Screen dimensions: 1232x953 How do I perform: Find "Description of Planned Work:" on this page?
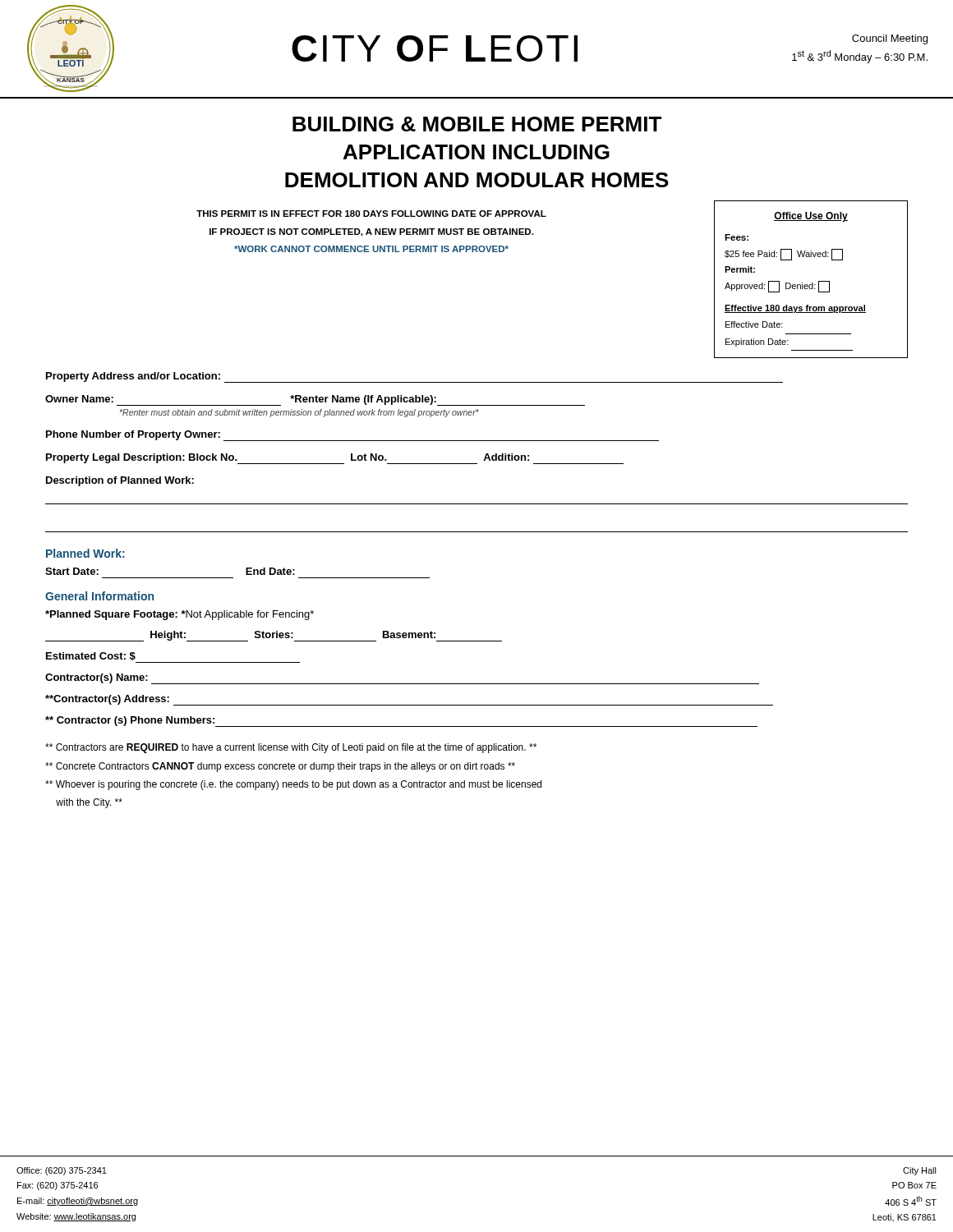(x=476, y=503)
